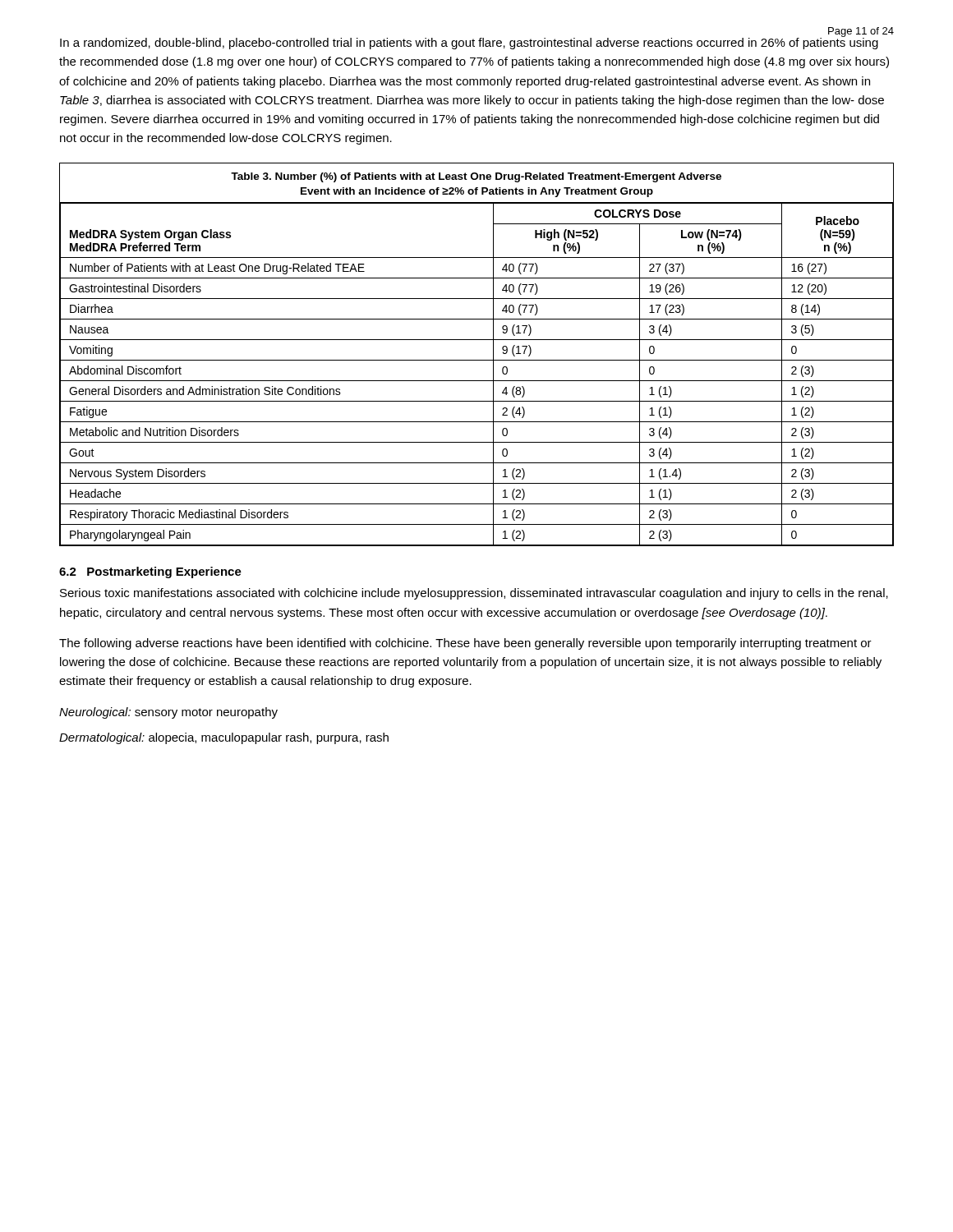
Task: Find the table that mentions "COLCRYS Dose"
Action: click(476, 354)
